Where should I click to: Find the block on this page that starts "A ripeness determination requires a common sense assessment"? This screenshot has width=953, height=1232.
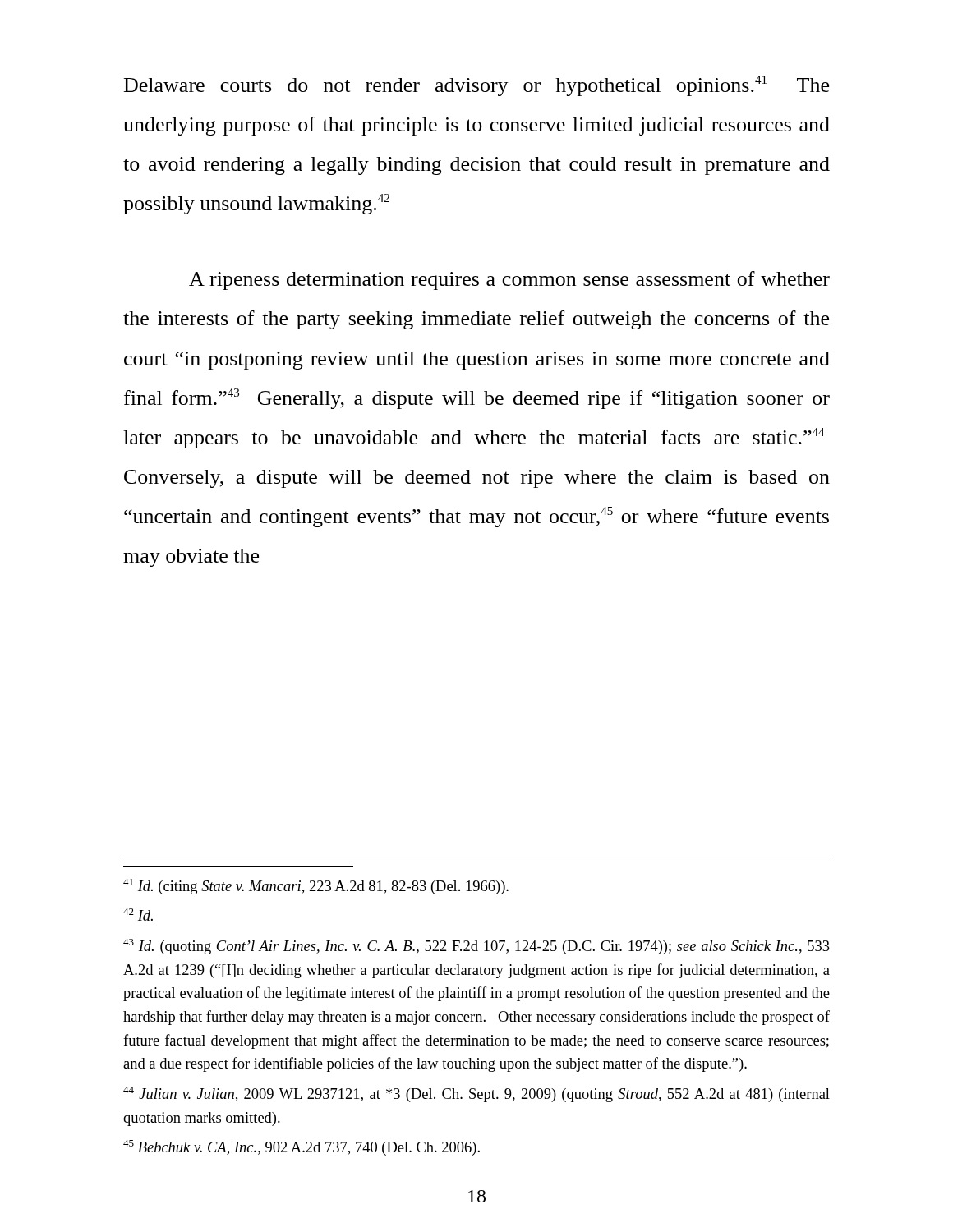(x=509, y=280)
